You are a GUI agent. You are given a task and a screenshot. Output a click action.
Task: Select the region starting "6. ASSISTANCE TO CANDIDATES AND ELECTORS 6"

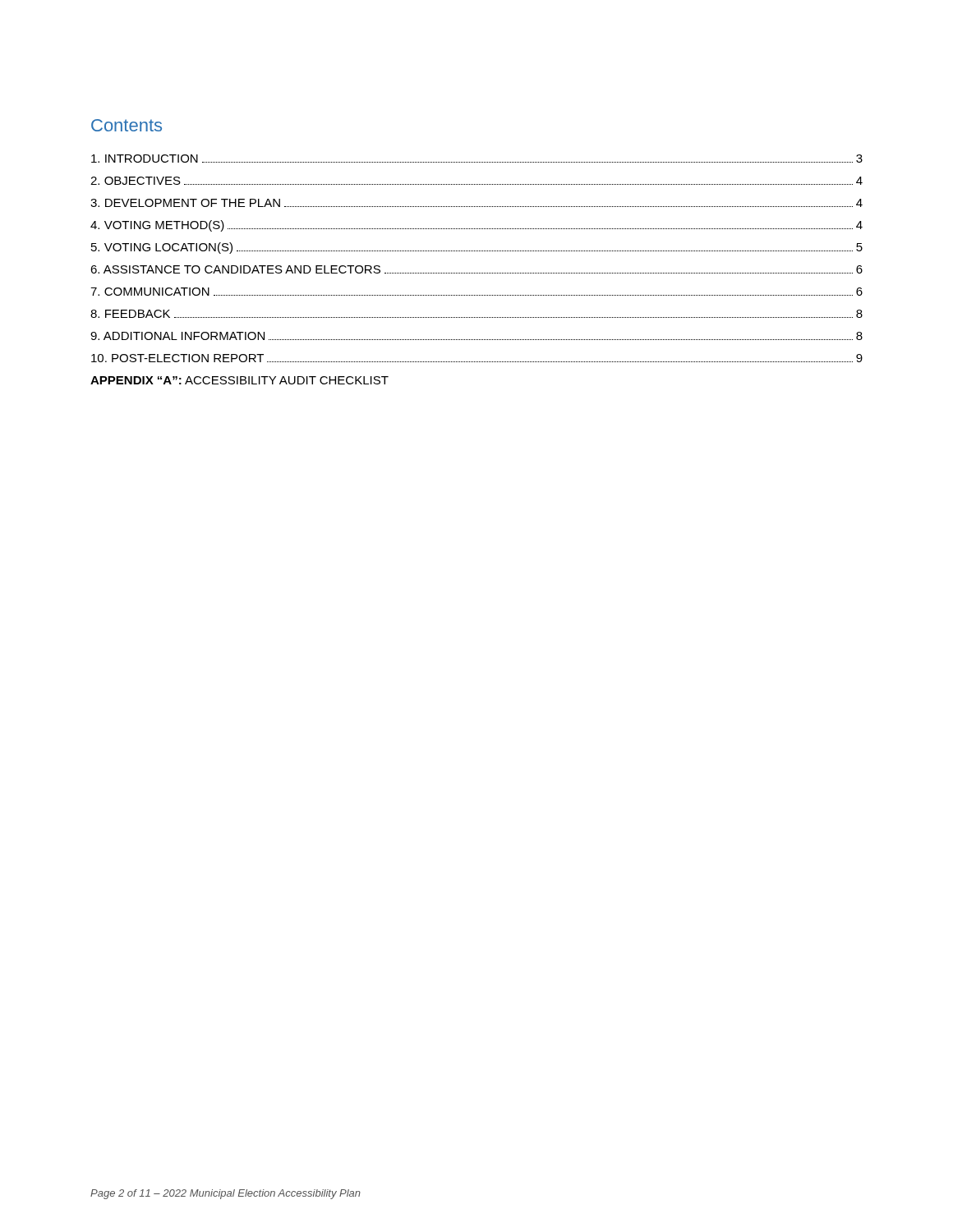[476, 269]
